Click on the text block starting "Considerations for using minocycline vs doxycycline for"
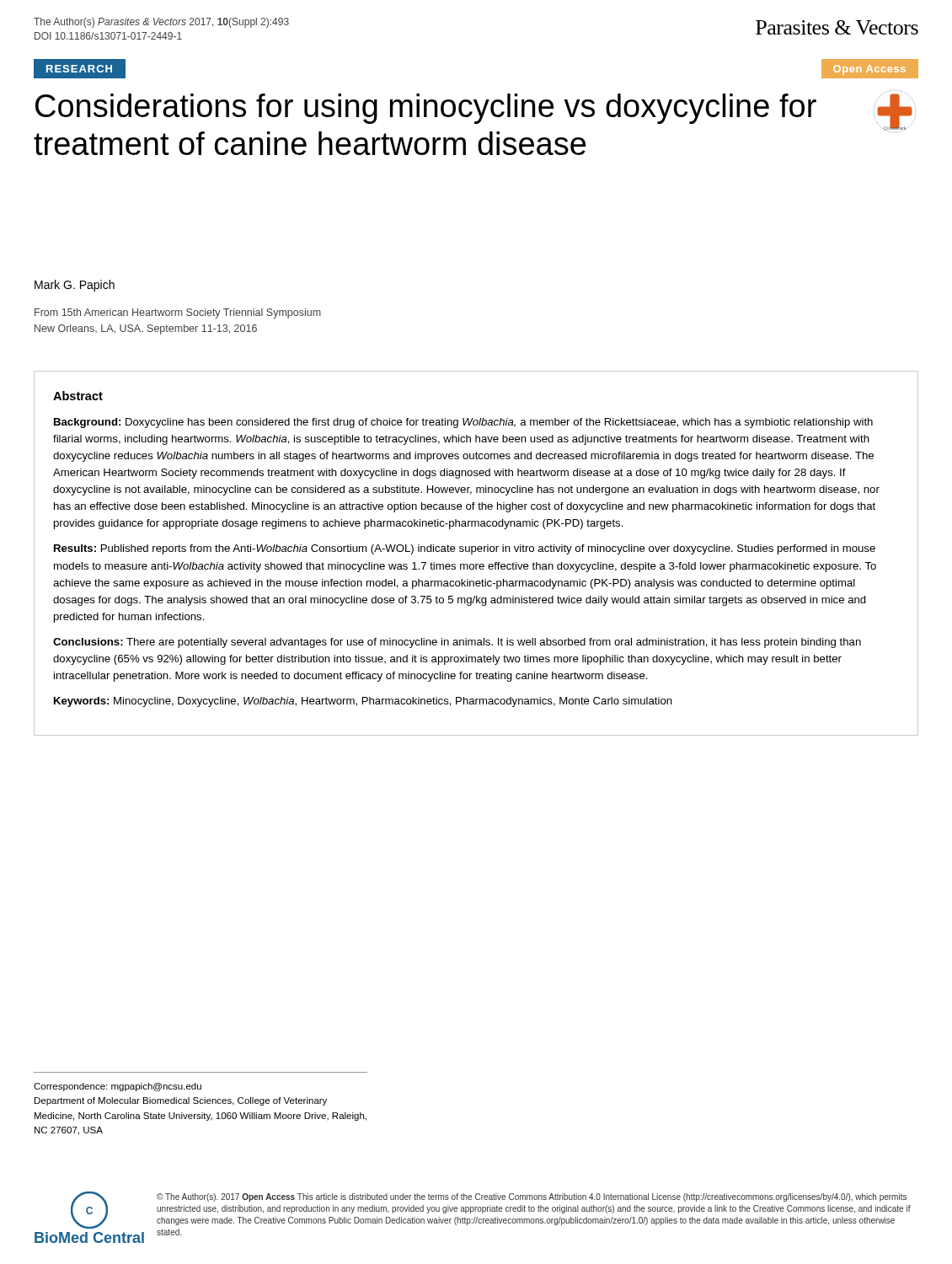The height and width of the screenshot is (1264, 952). tap(425, 125)
